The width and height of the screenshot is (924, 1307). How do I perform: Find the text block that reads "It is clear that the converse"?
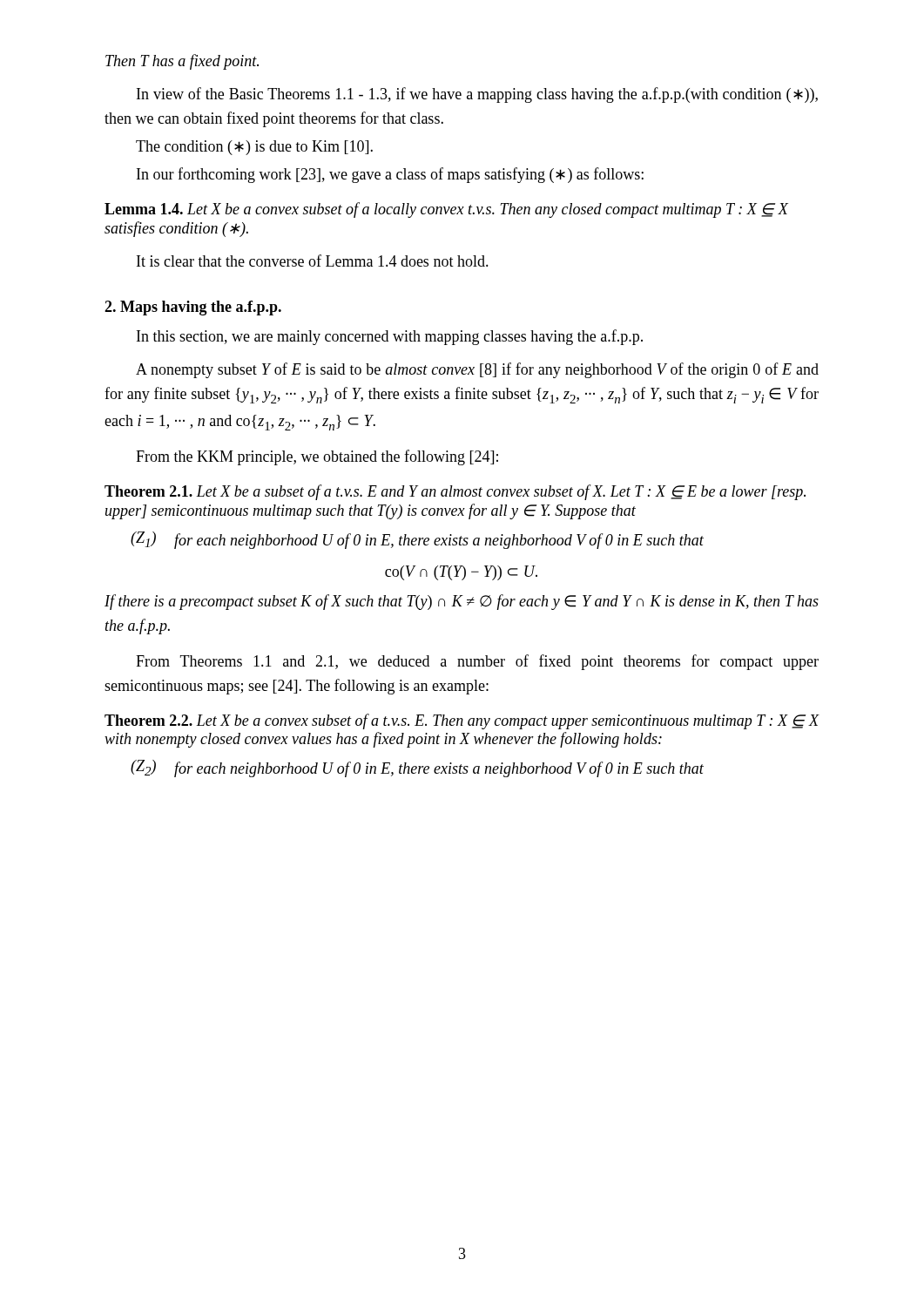(462, 262)
